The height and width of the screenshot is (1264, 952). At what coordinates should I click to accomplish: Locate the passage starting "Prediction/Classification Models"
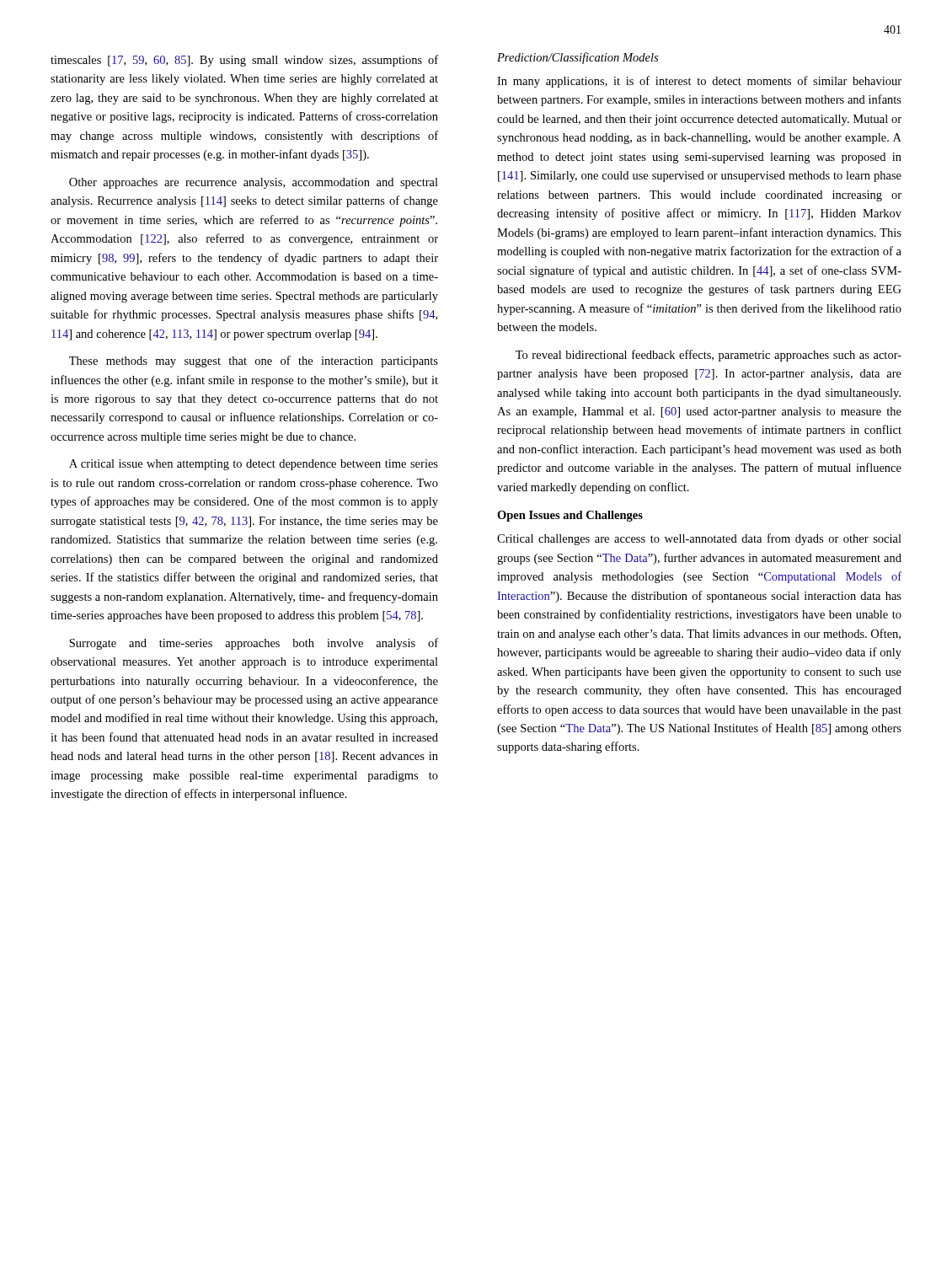tap(578, 57)
